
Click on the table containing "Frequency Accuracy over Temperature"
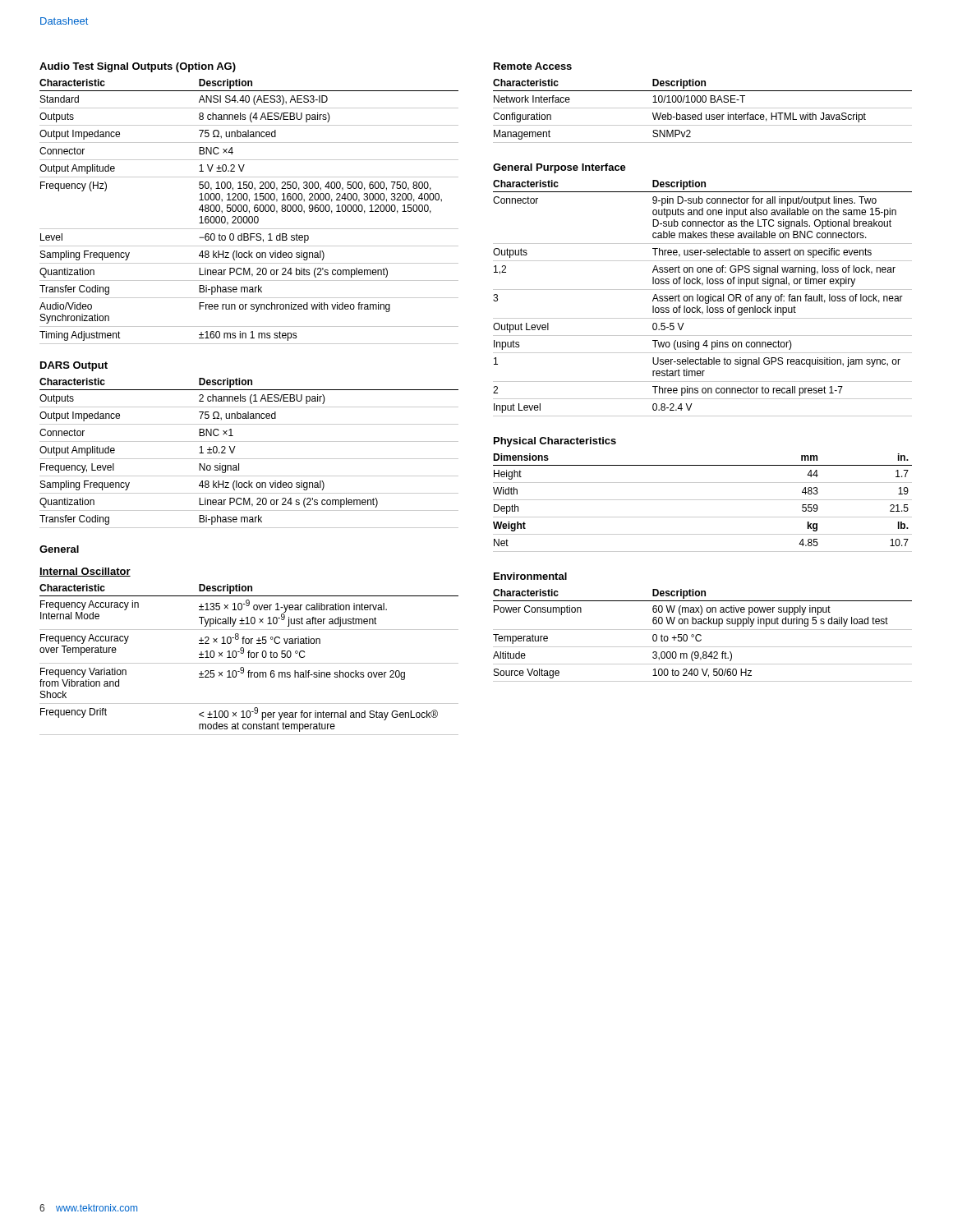click(249, 658)
